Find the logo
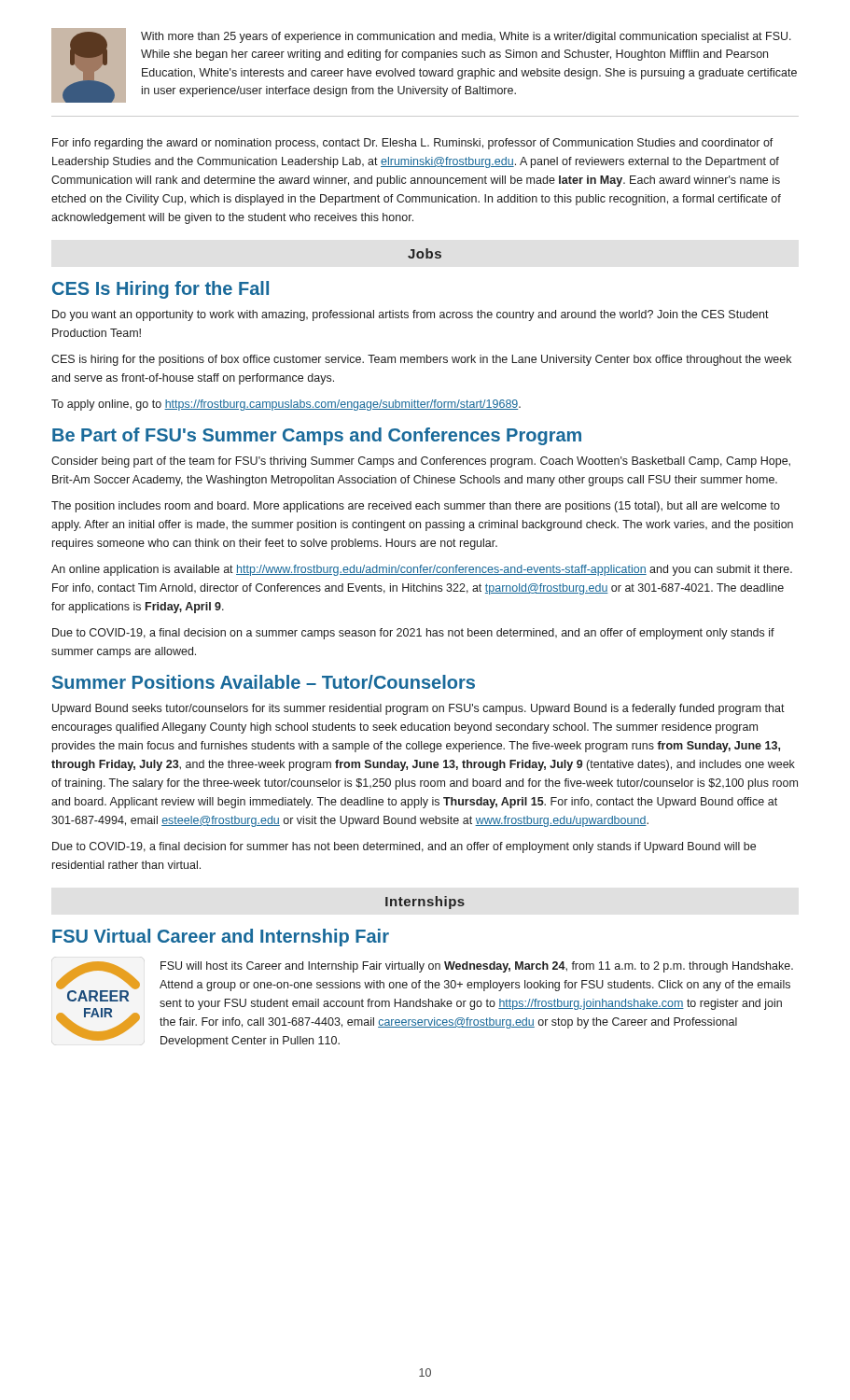This screenshot has height=1400, width=850. click(x=98, y=1001)
